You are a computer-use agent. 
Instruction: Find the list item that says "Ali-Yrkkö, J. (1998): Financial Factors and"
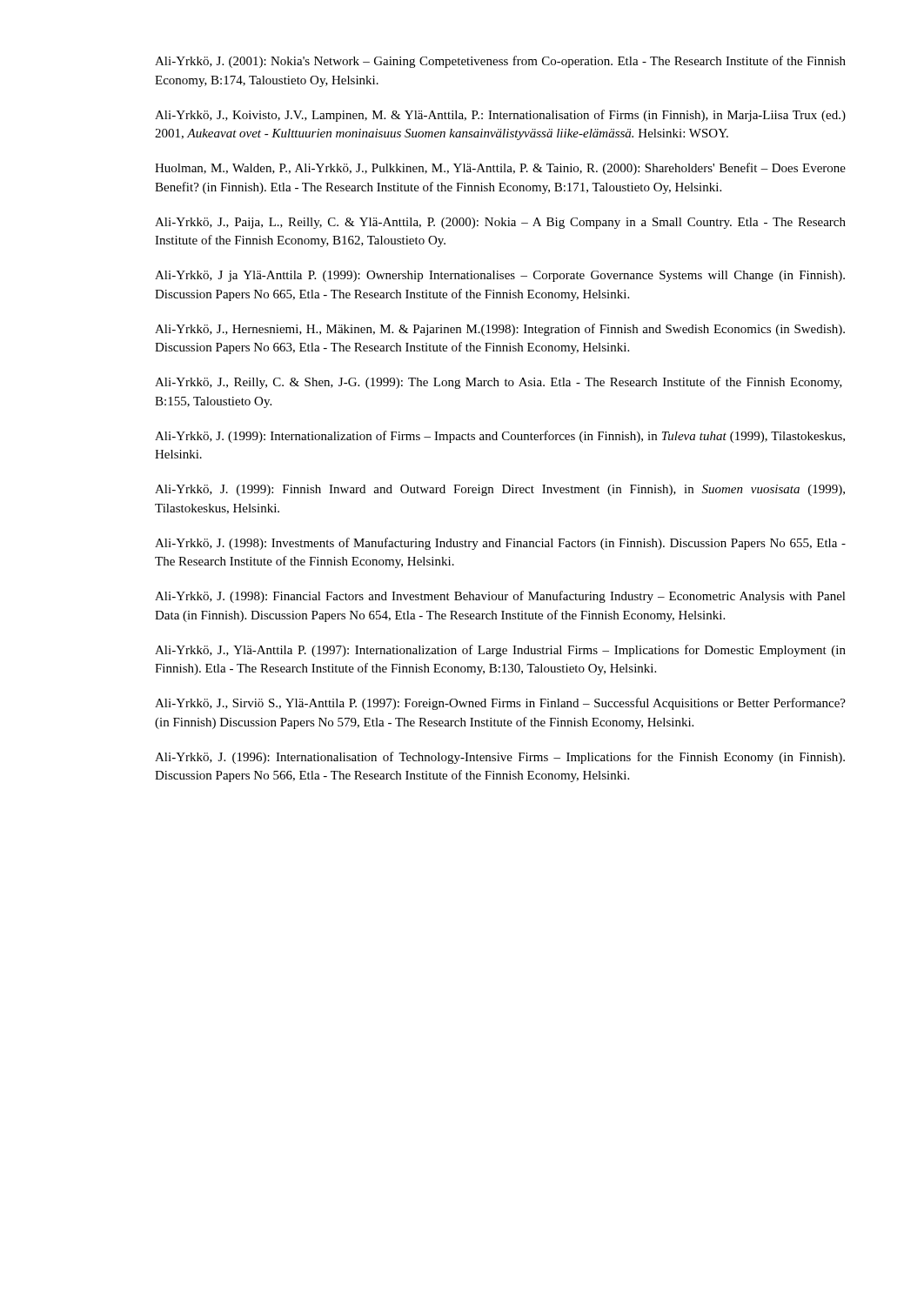pos(500,605)
